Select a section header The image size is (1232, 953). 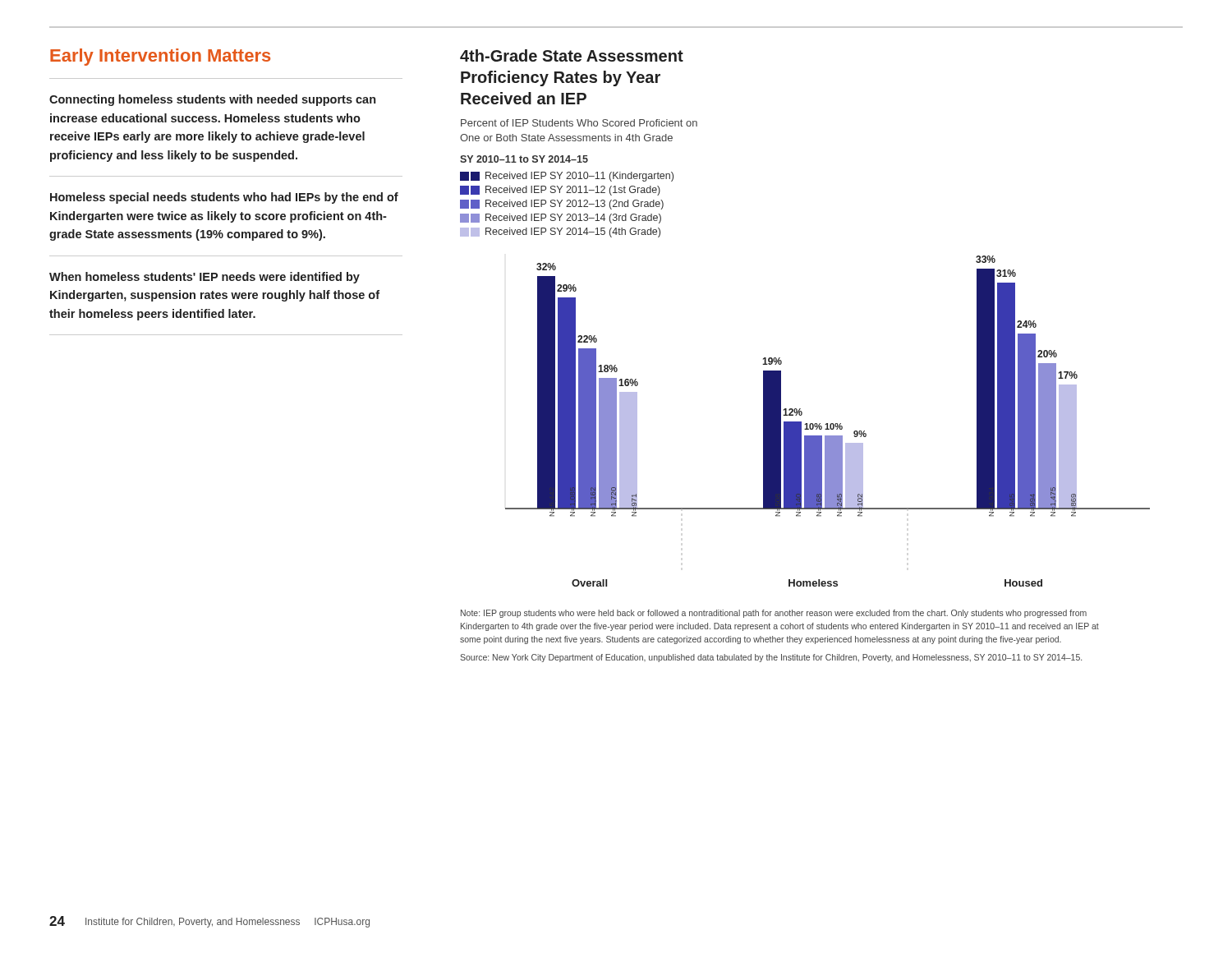[x=226, y=56]
